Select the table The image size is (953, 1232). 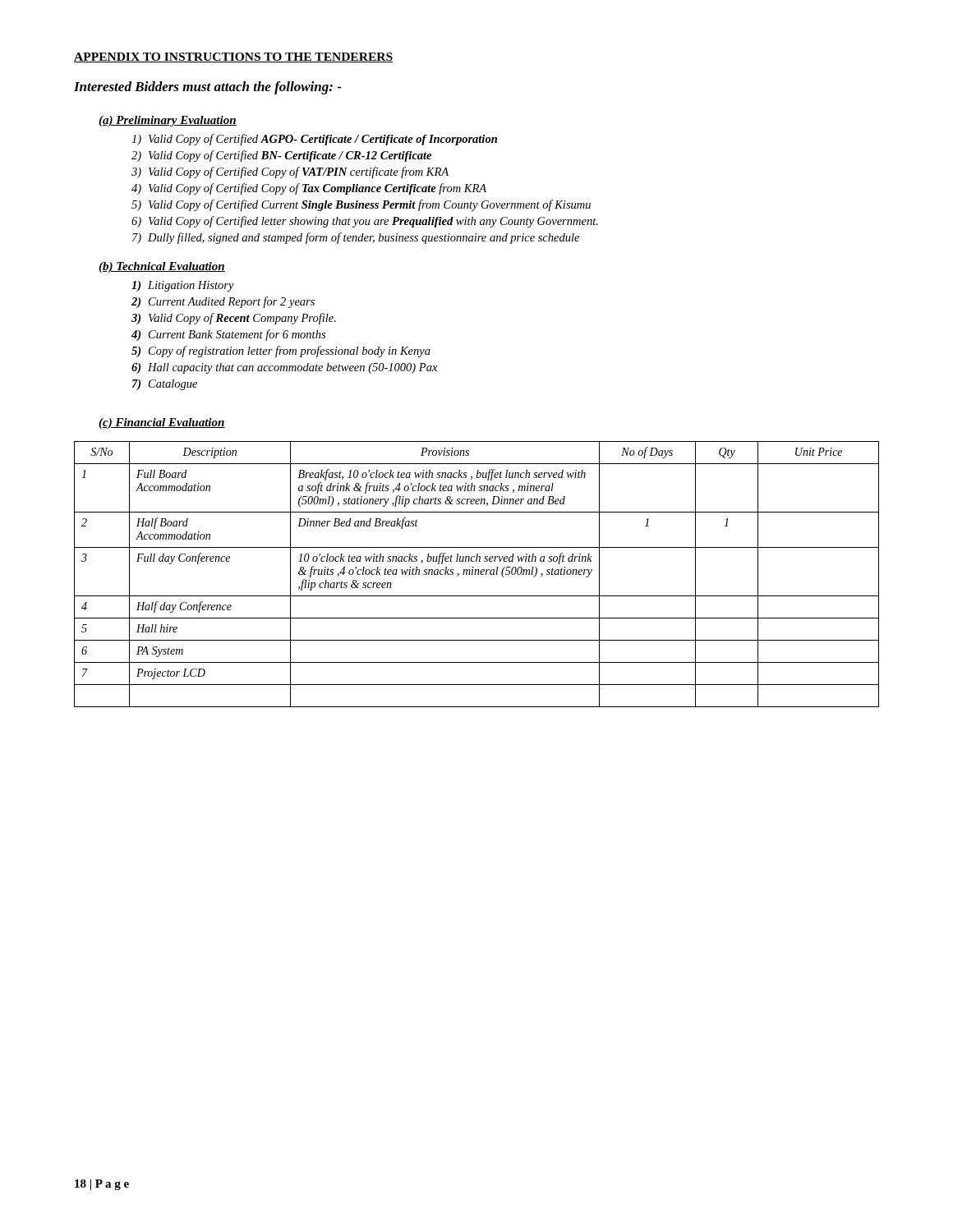(x=476, y=574)
